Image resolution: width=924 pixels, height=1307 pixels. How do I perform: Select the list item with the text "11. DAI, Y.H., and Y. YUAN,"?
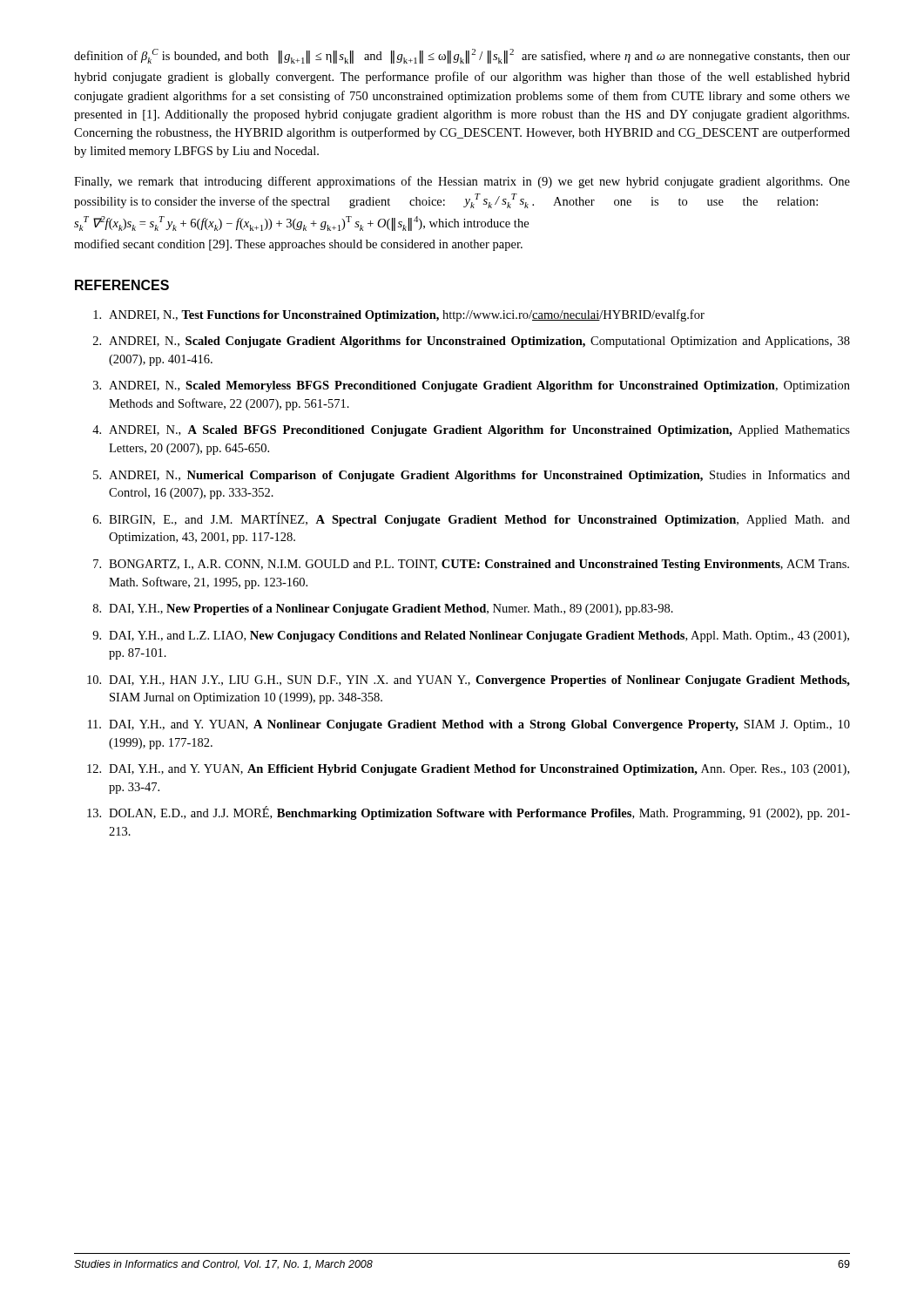coord(462,733)
